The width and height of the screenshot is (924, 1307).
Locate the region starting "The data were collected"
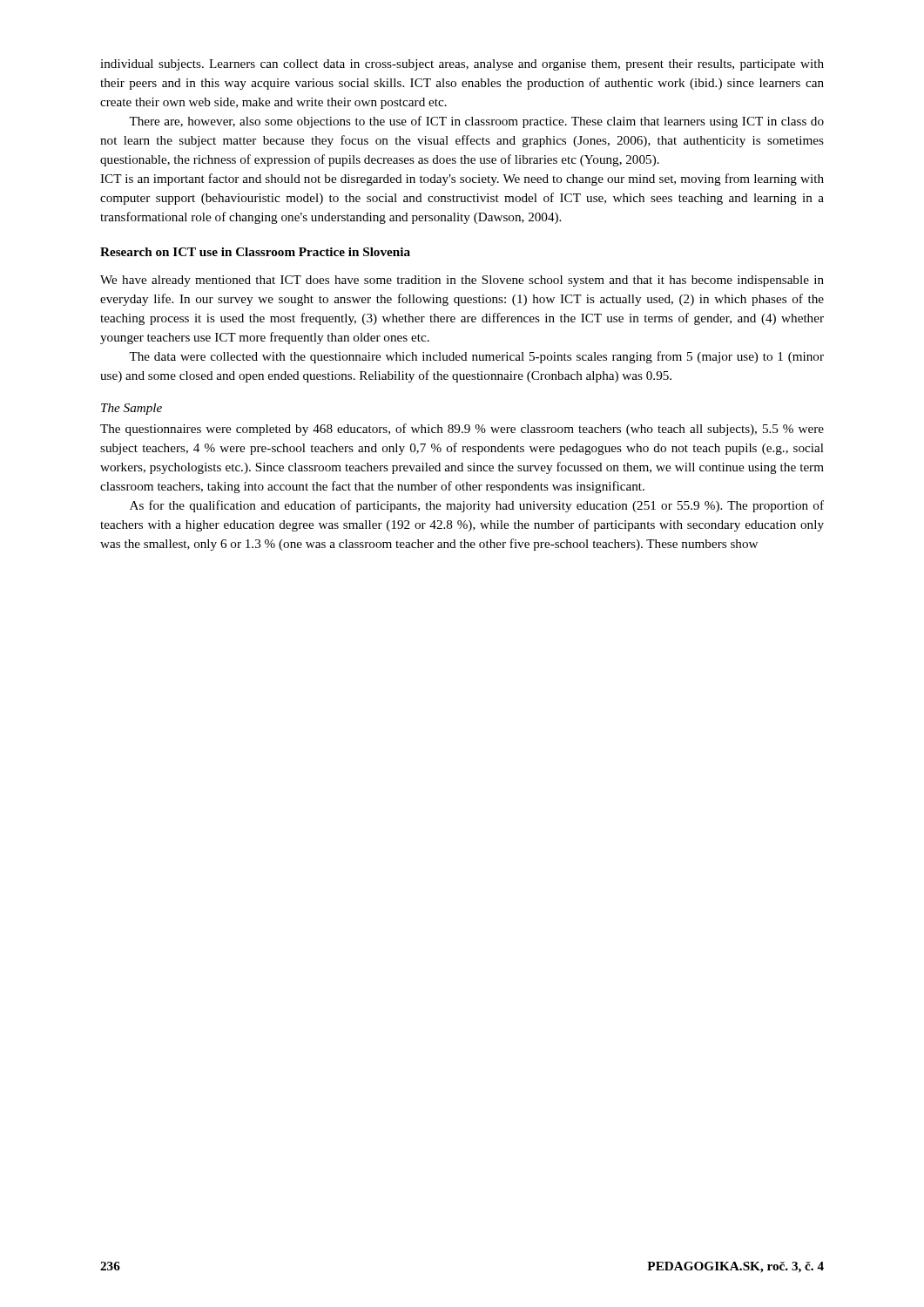pyautogui.click(x=462, y=366)
